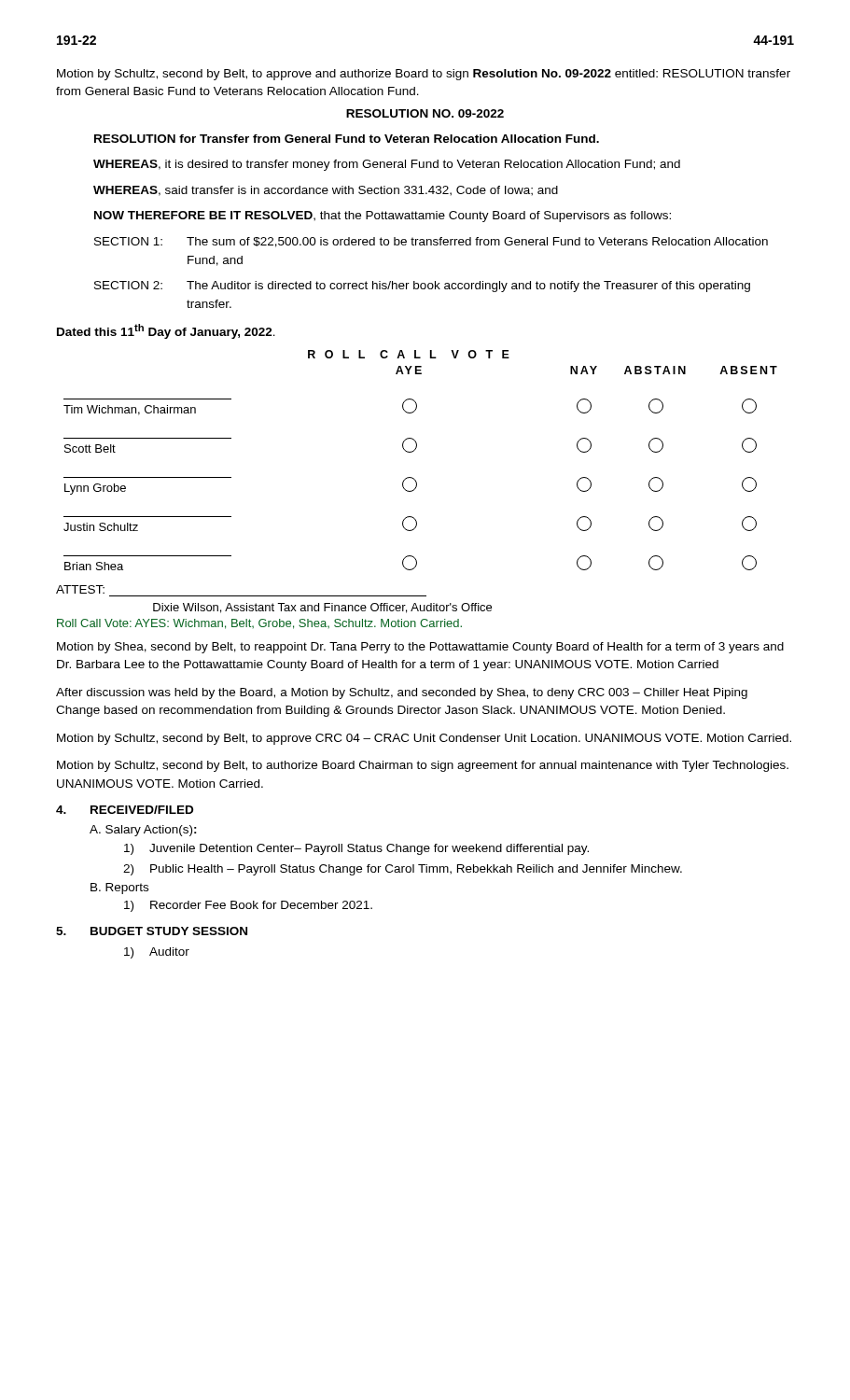Viewport: 850px width, 1400px height.
Task: Where does it say "B. Reports"?
Action: (x=119, y=887)
